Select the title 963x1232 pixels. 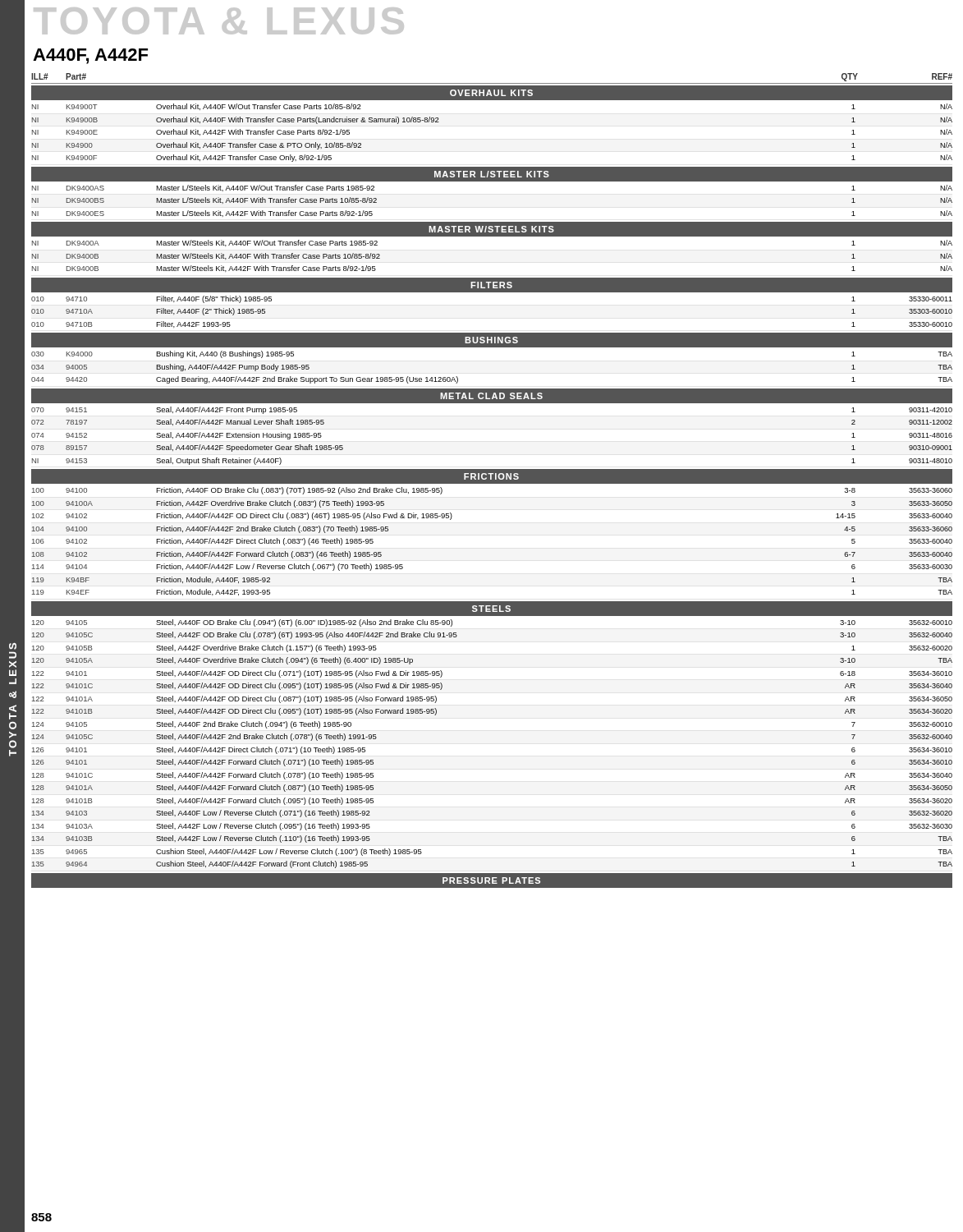point(91,55)
